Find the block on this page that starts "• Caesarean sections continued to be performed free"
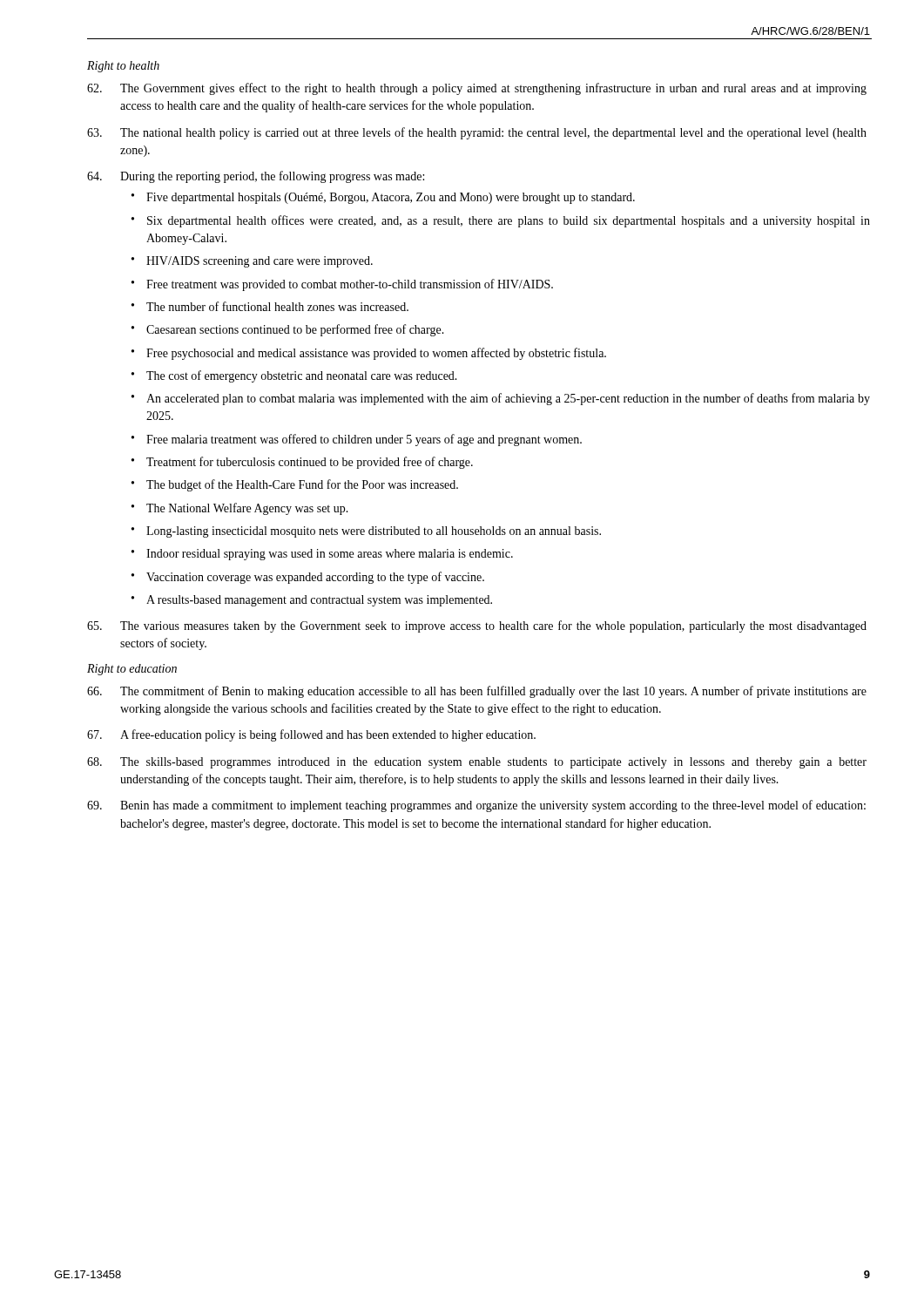Image resolution: width=924 pixels, height=1307 pixels. [288, 330]
